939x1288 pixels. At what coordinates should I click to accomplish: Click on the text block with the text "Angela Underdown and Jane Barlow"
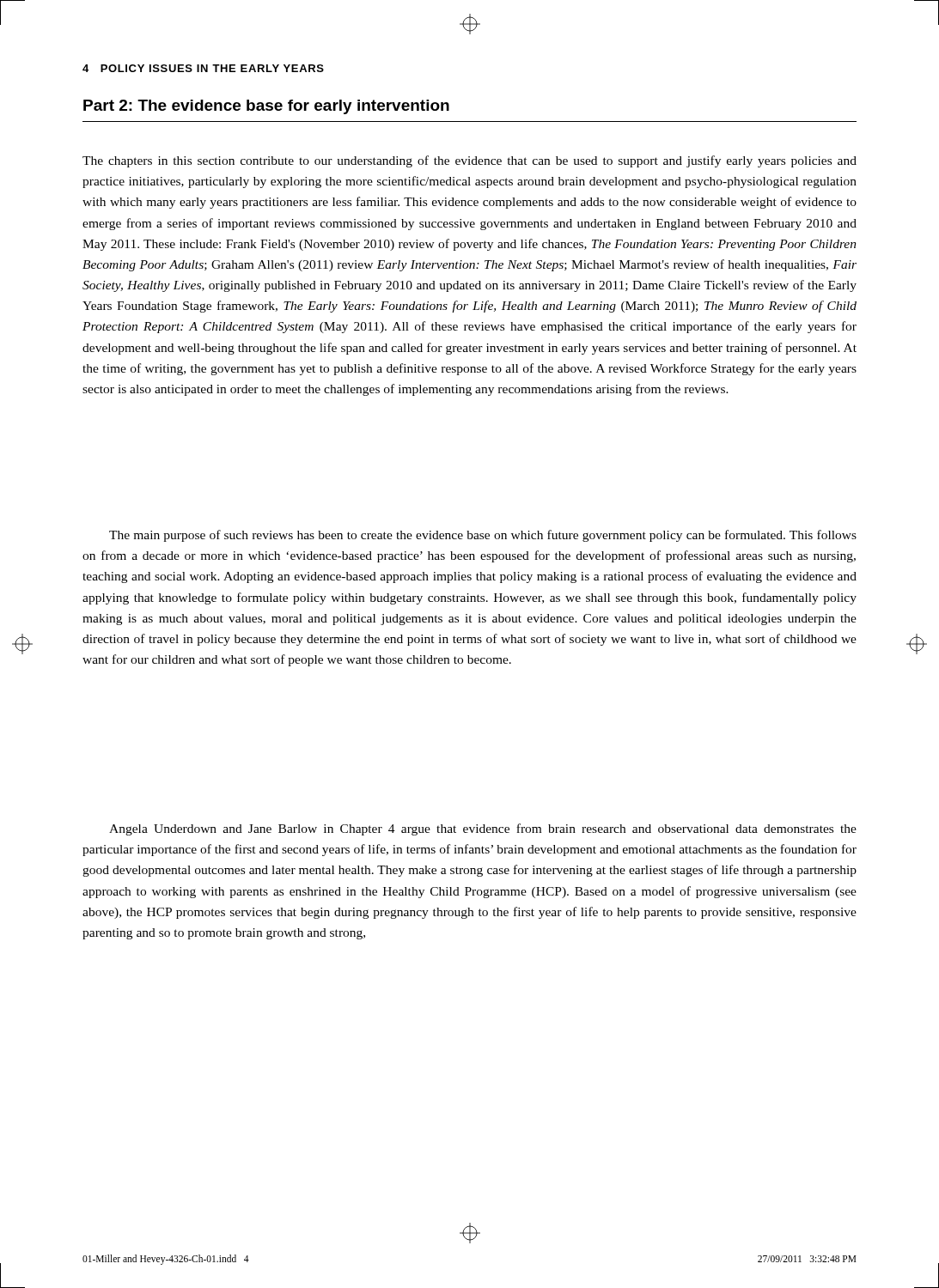point(470,881)
